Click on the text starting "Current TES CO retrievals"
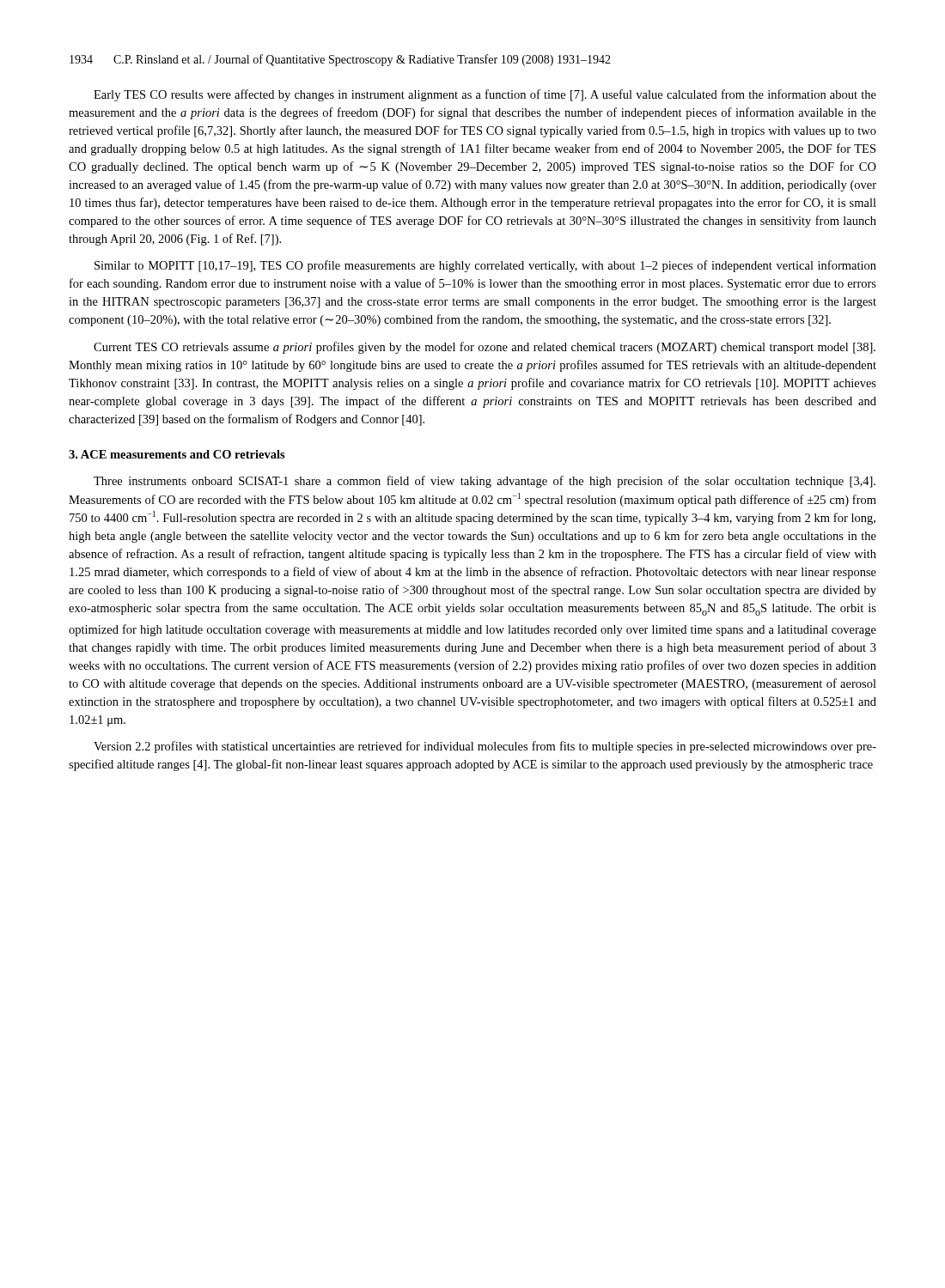This screenshot has height=1288, width=945. pos(472,383)
